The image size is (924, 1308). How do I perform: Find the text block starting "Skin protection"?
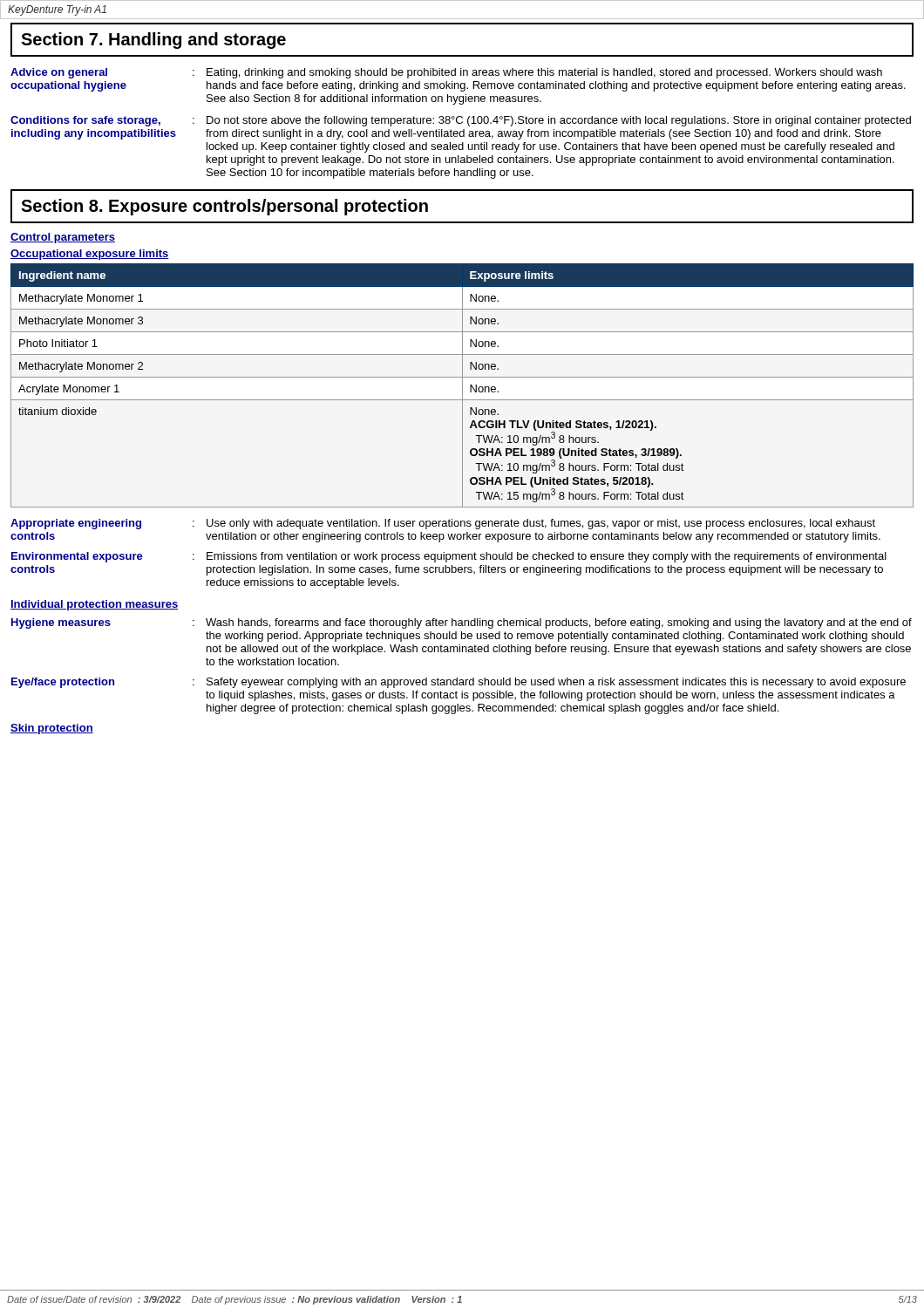click(52, 728)
